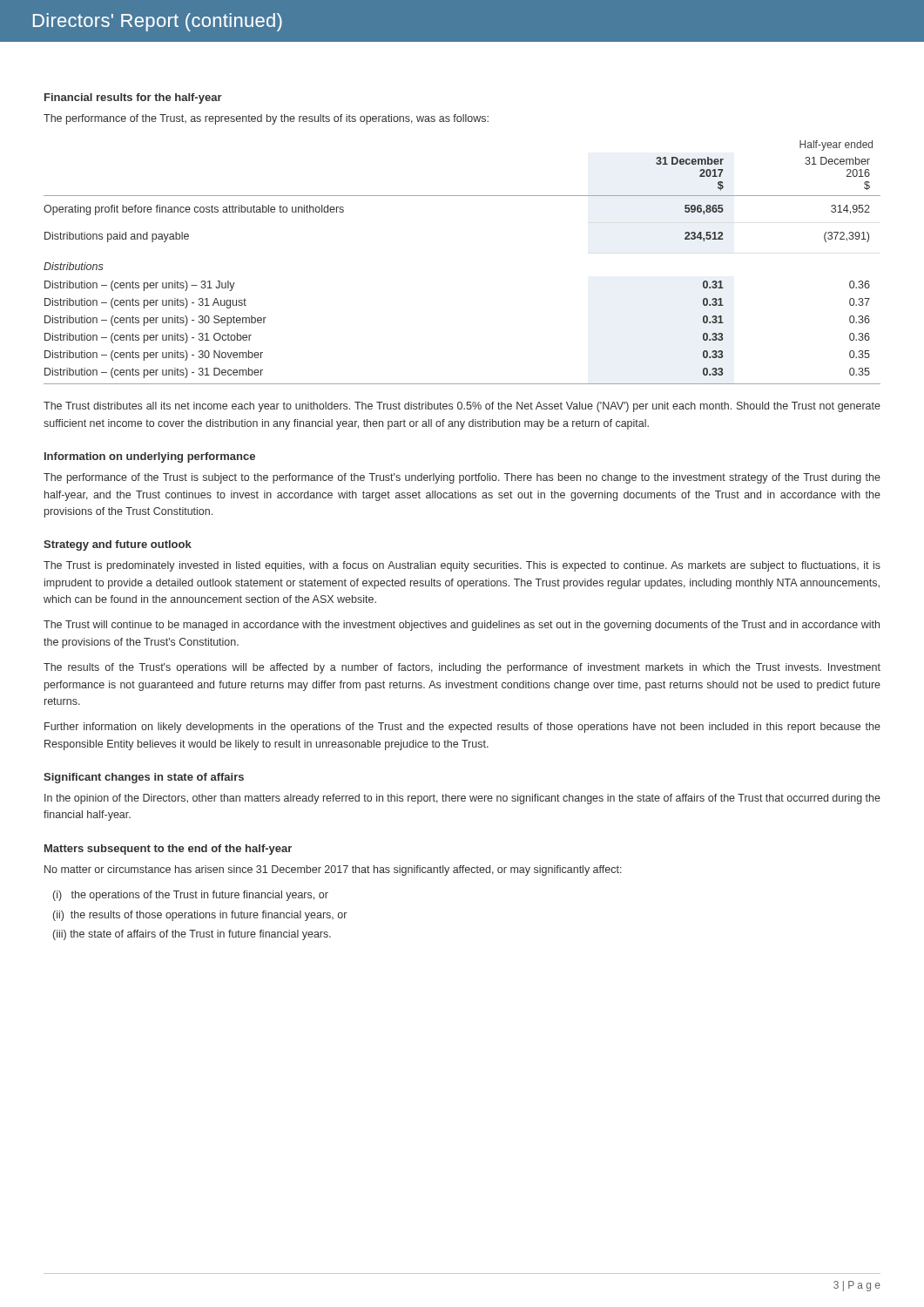Point to "Information on underlying performance"
This screenshot has width=924, height=1307.
pyautogui.click(x=150, y=456)
